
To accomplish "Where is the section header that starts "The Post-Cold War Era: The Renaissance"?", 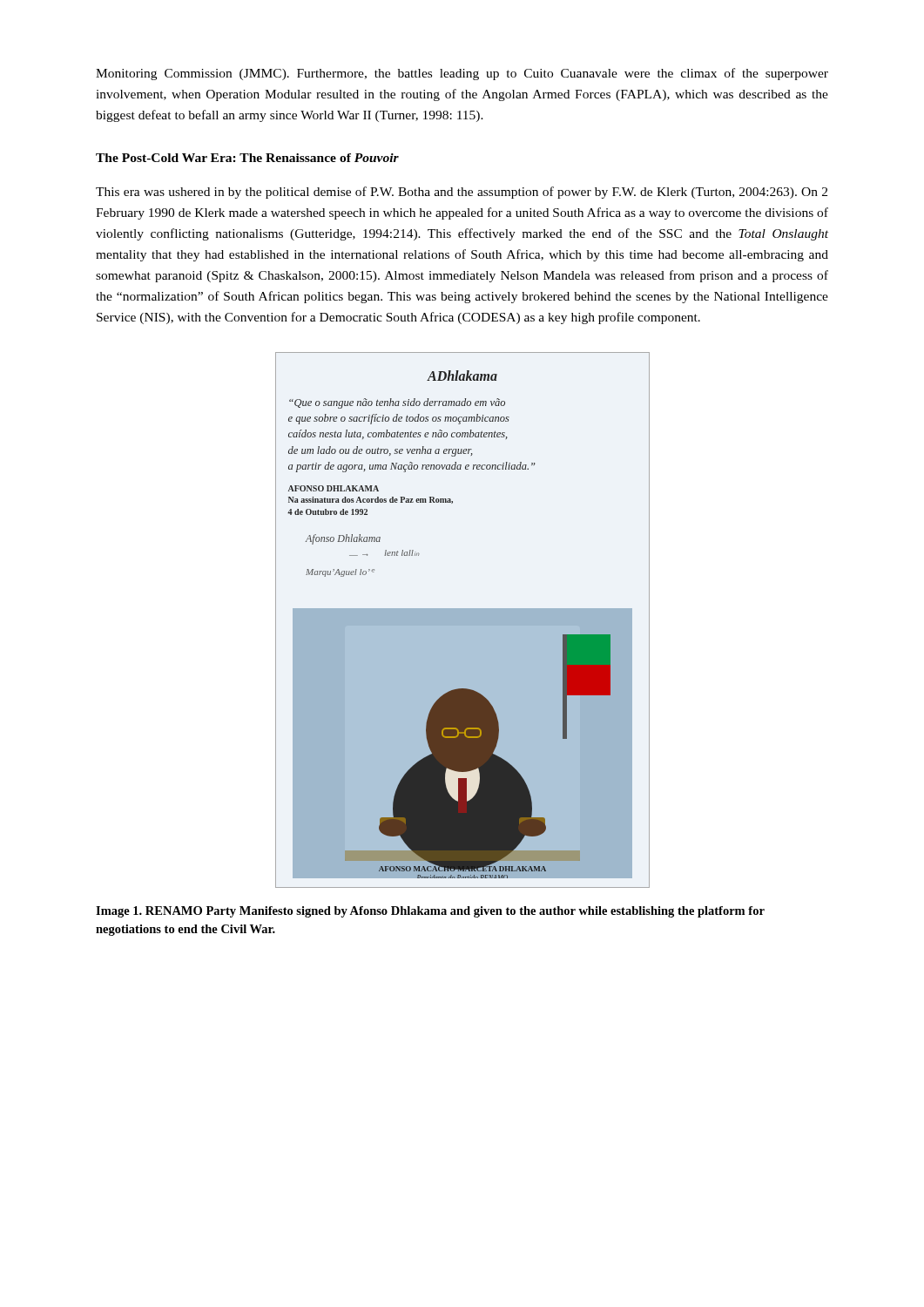I will [247, 157].
